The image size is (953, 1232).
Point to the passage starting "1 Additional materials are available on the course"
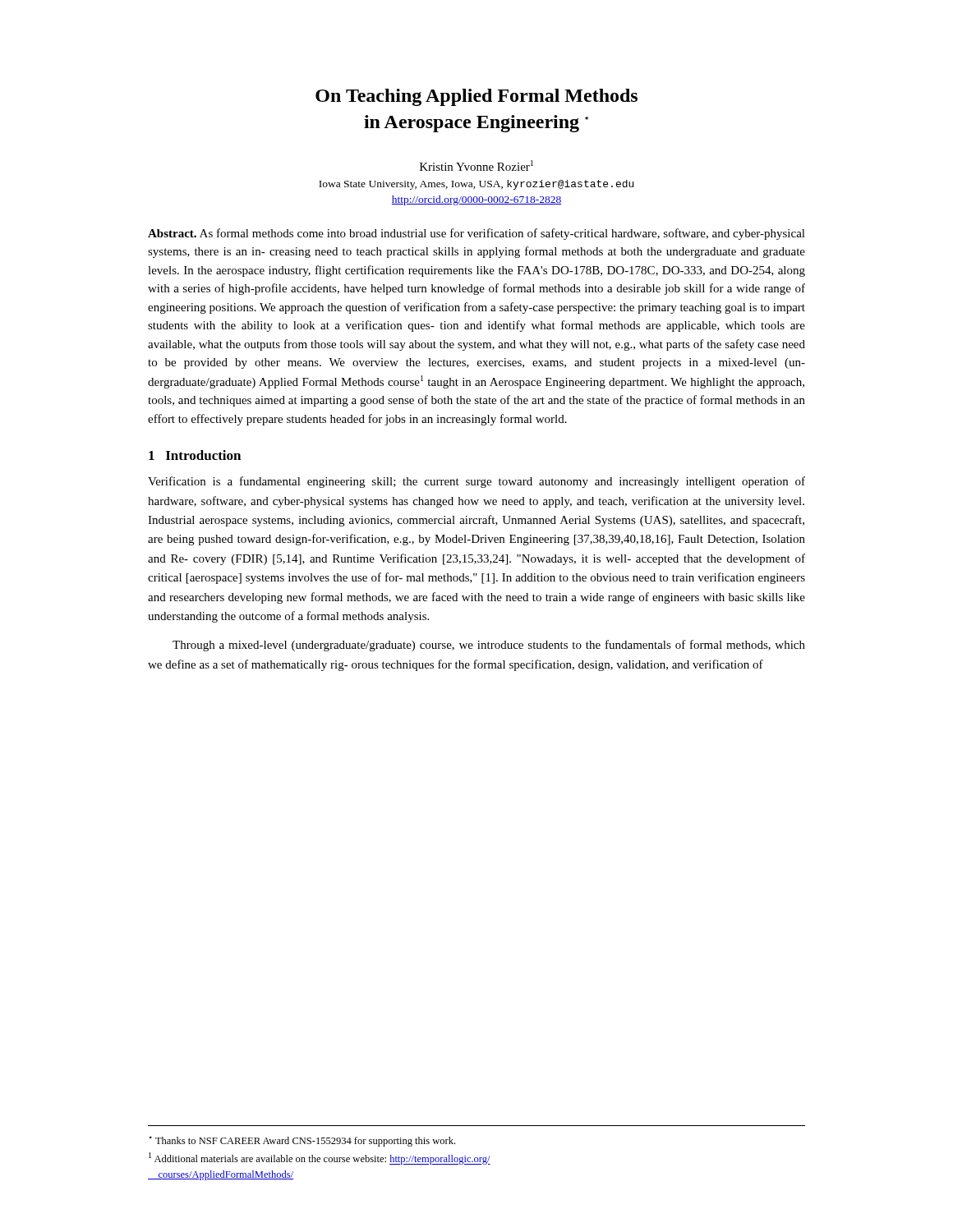tap(319, 1166)
